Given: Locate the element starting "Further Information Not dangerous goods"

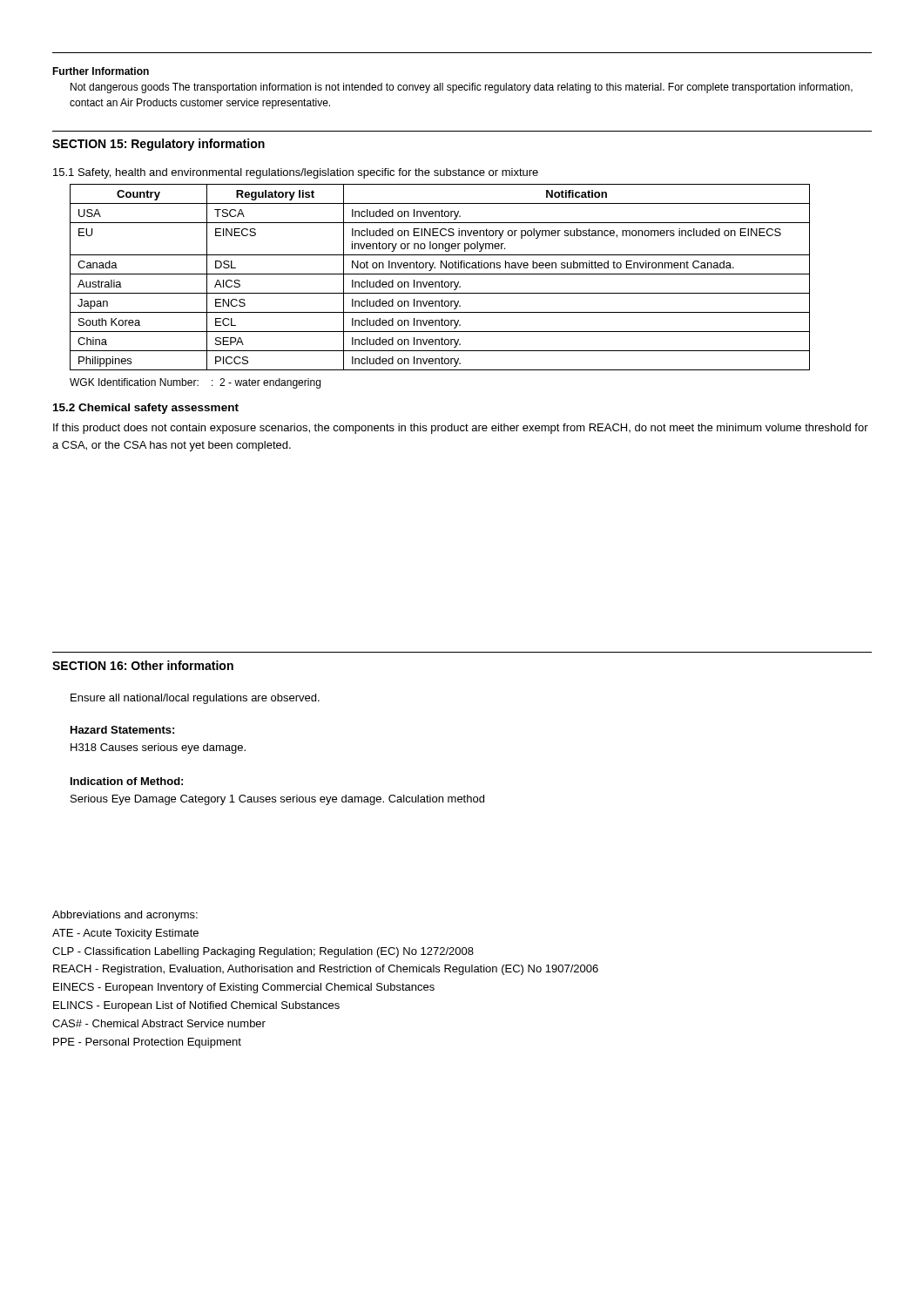Looking at the screenshot, I should click(462, 88).
